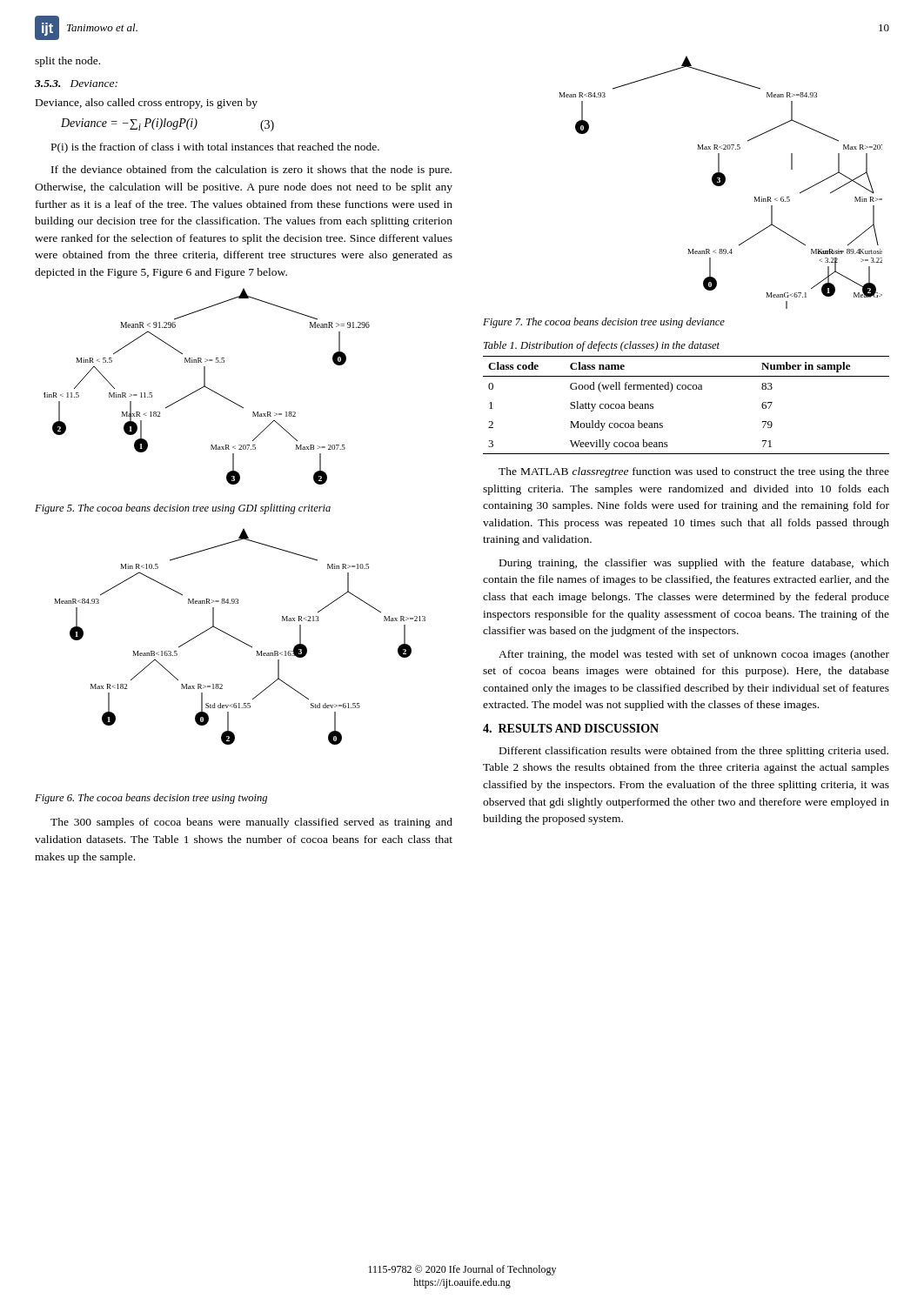The width and height of the screenshot is (924, 1305).
Task: Click the passage that begins "The MATLAB classregtree function was used to construct"
Action: tap(686, 588)
